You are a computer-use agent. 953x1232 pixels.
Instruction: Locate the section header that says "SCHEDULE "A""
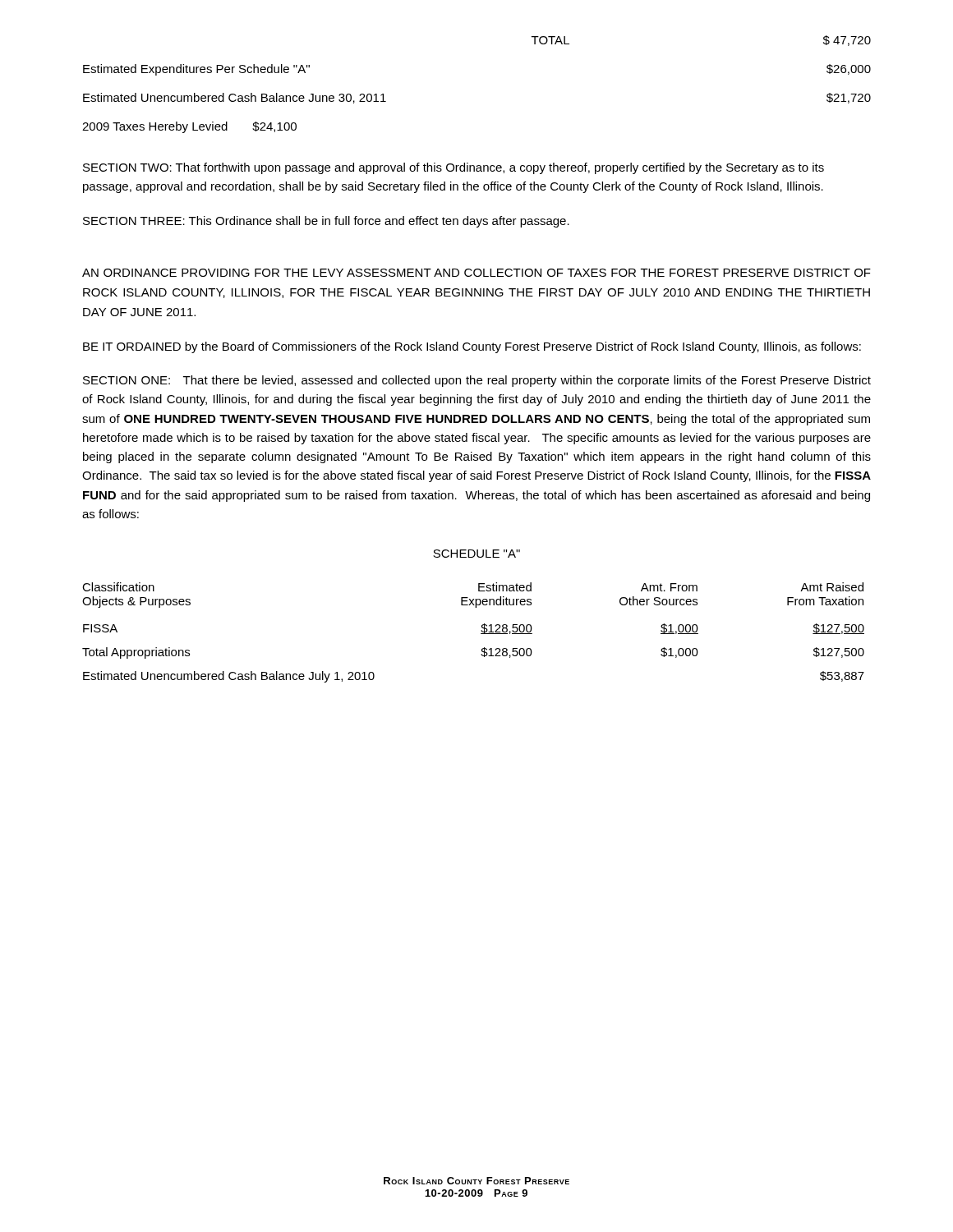tap(476, 553)
